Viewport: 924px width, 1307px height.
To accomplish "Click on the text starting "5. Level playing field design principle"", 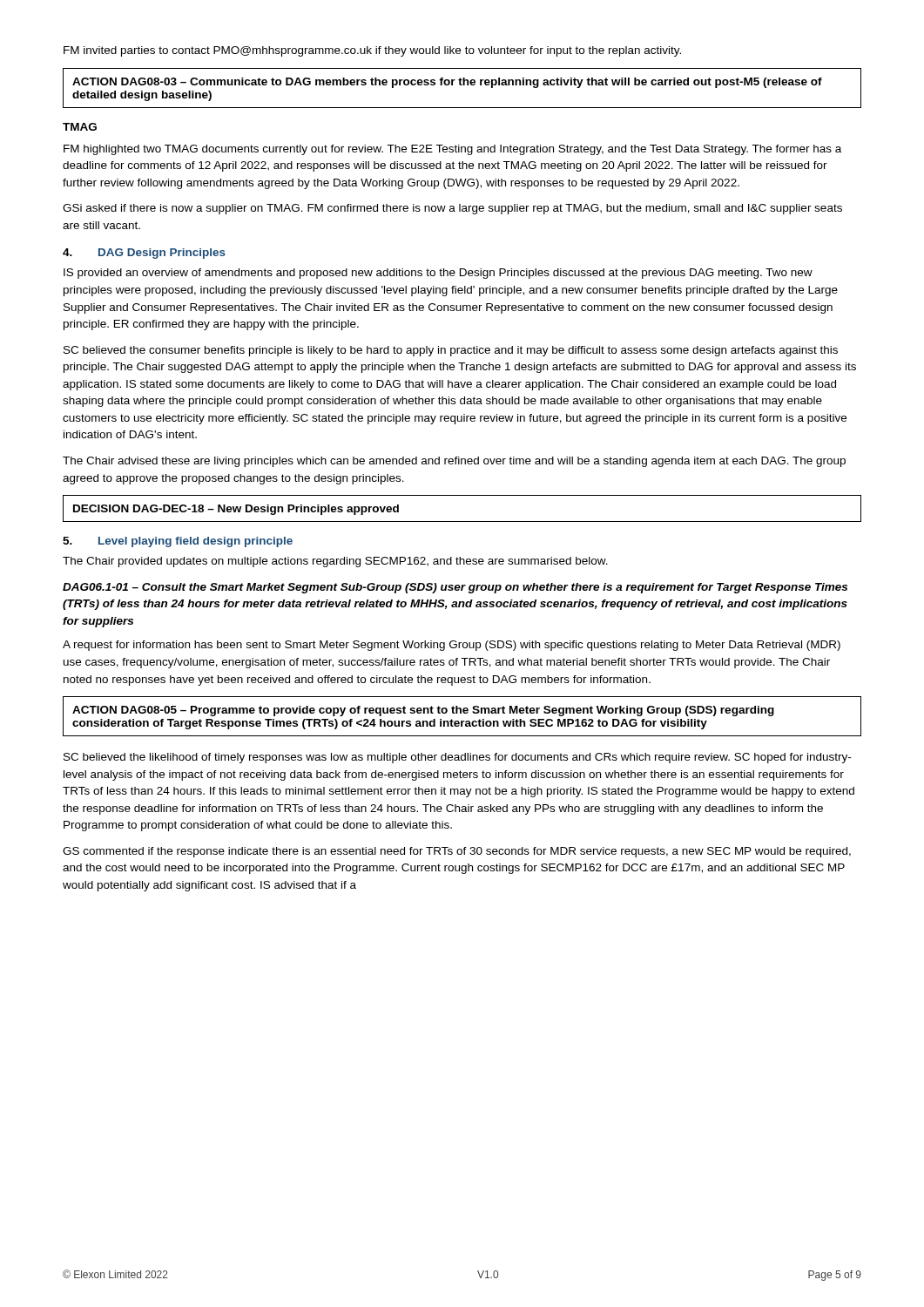I will [x=178, y=541].
